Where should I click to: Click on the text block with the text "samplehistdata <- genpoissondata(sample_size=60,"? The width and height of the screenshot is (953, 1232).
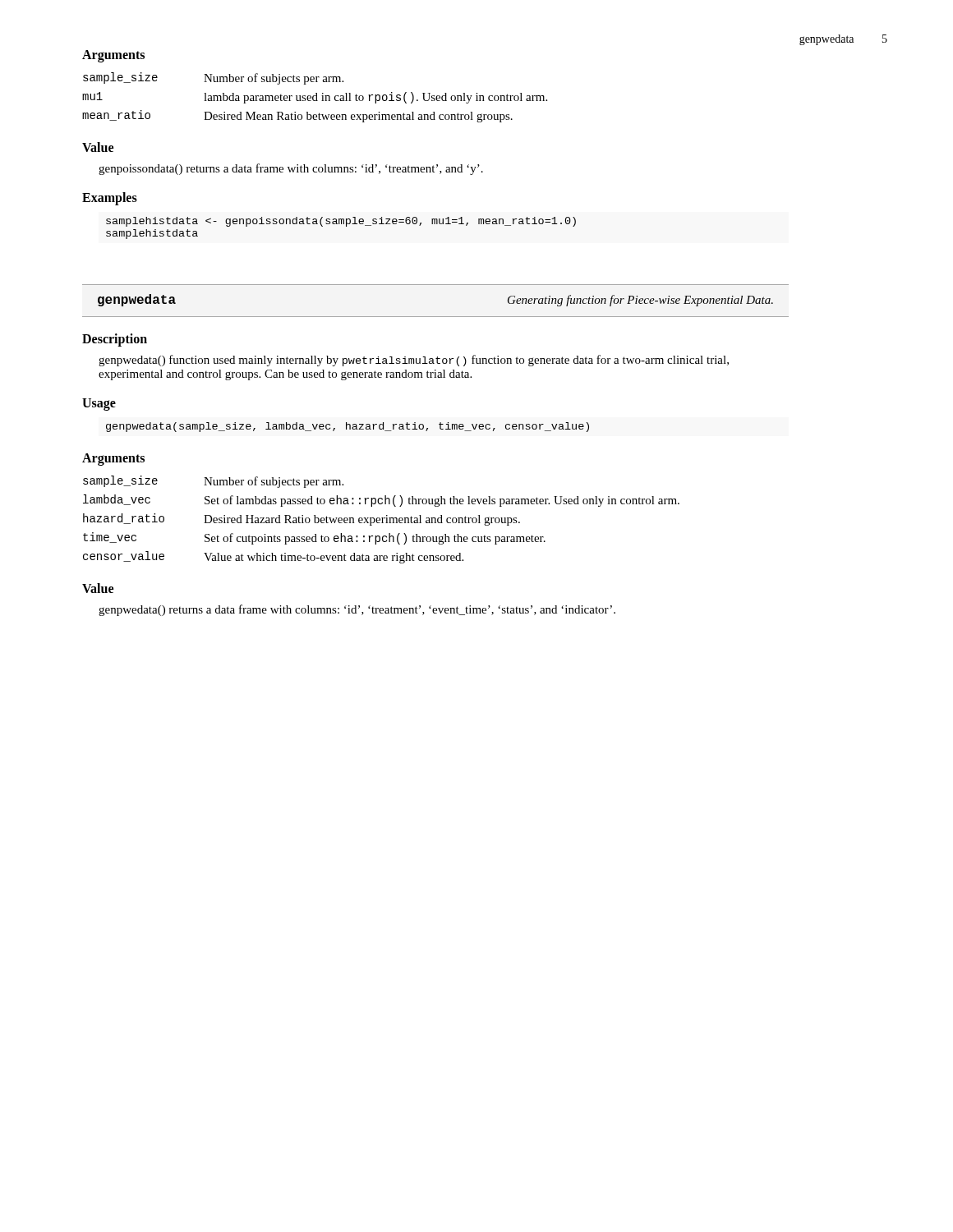(x=444, y=227)
